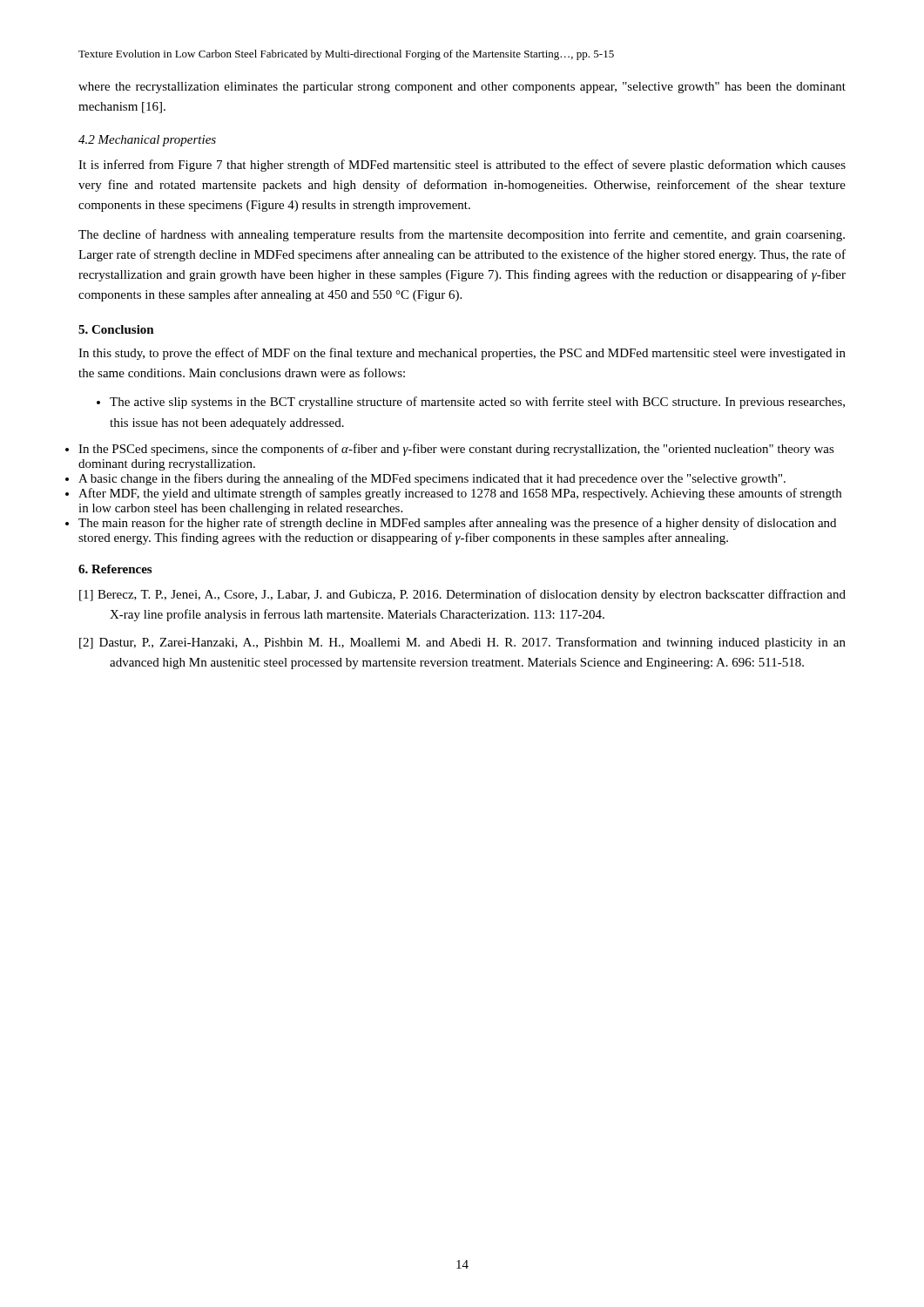924x1307 pixels.
Task: Locate the list item that reads "After MDF, the yield and ultimate strength of"
Action: (462, 501)
